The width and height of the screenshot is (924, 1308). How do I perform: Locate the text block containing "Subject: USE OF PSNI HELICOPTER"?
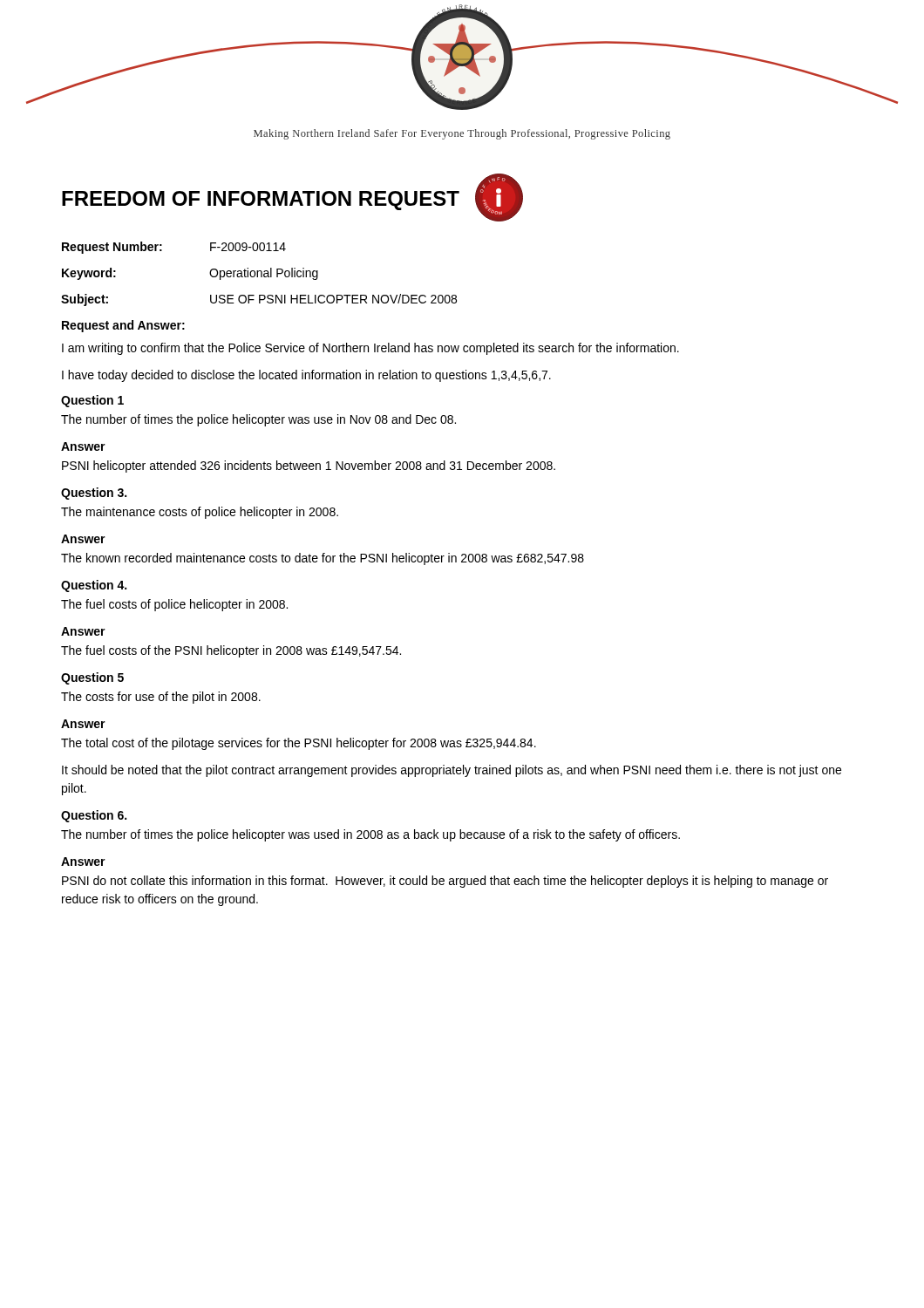[259, 299]
